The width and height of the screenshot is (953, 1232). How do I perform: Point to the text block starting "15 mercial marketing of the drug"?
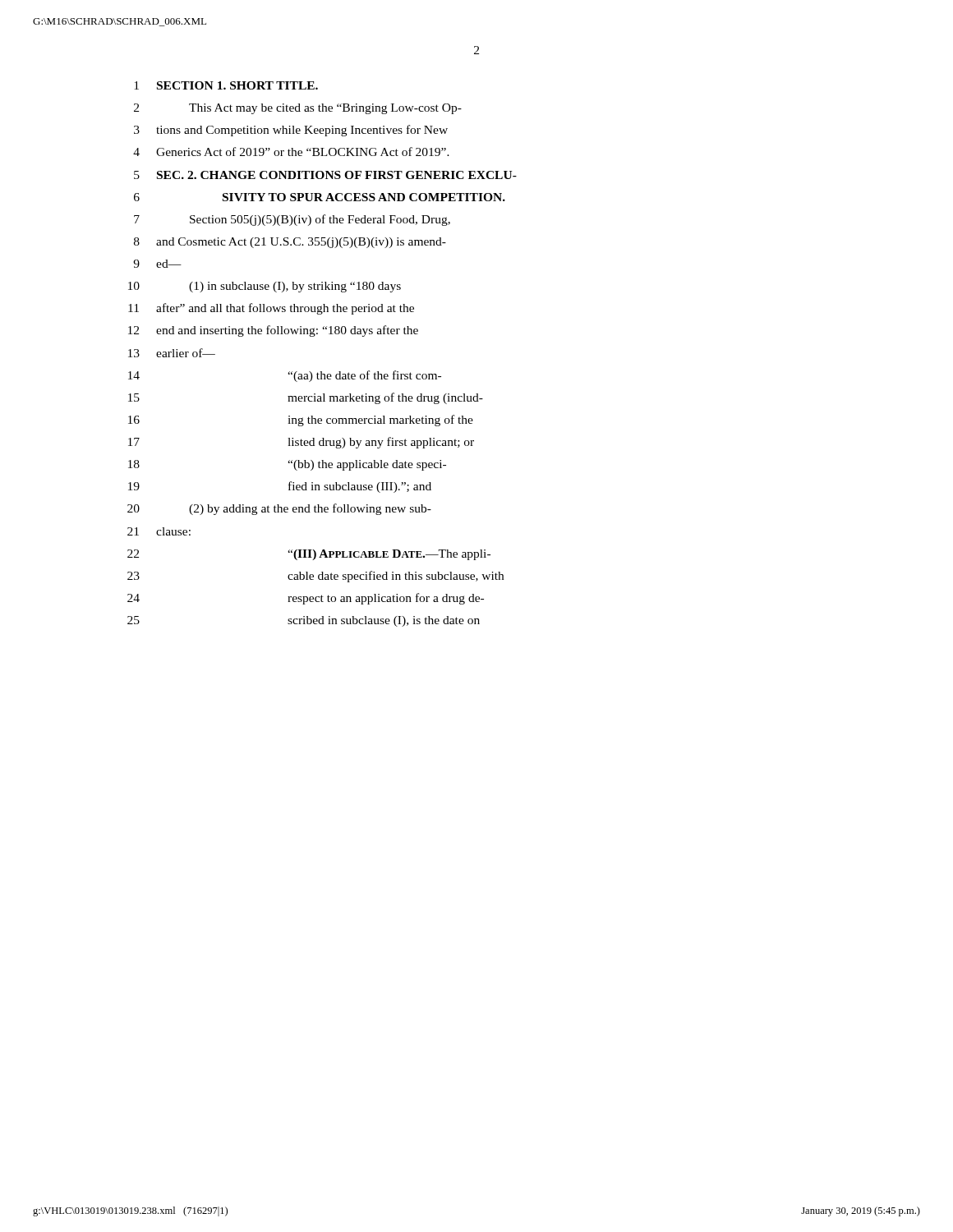pos(291,397)
